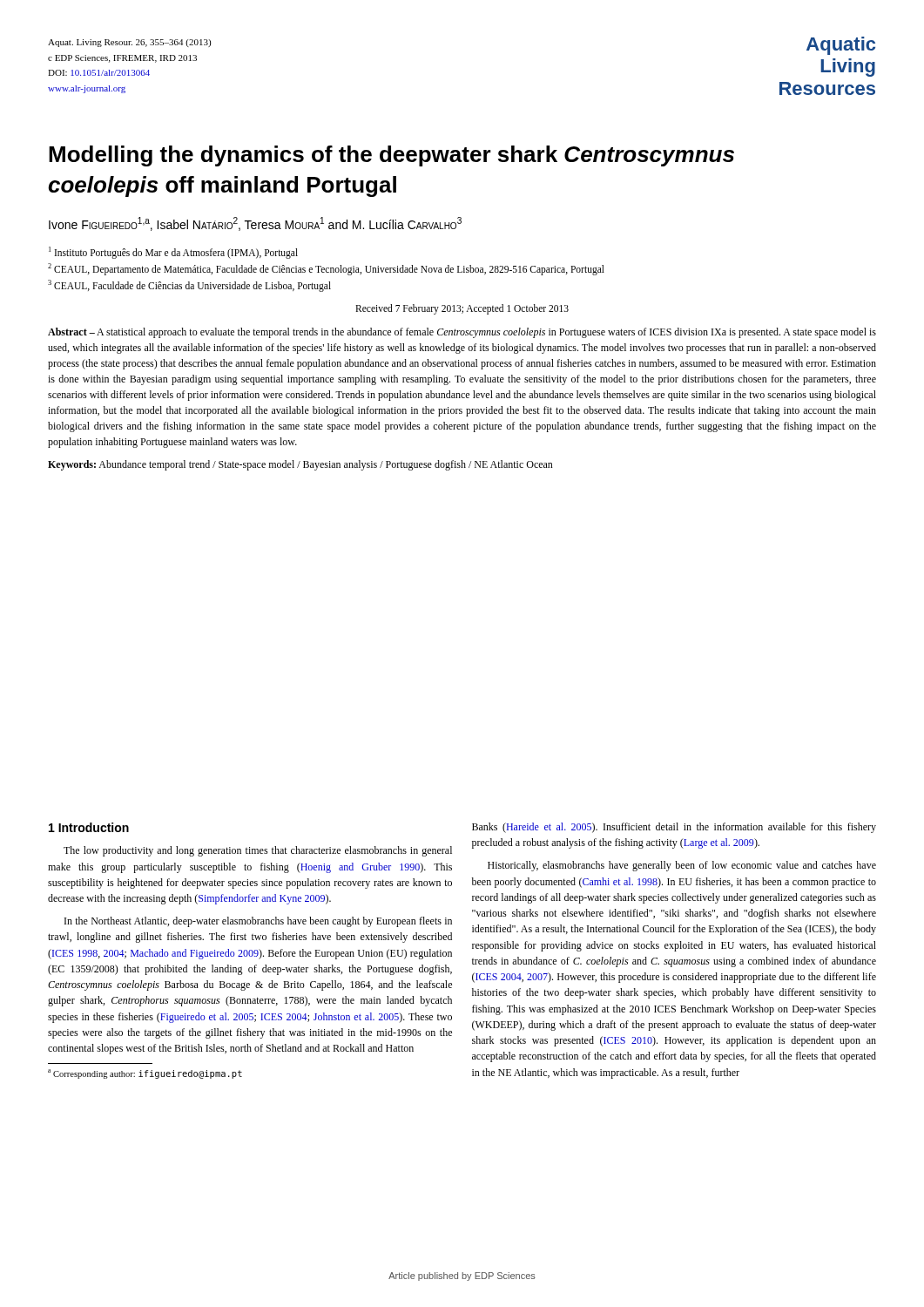The height and width of the screenshot is (1307, 924).
Task: Locate the text block that says "Abstract – A statistical approach to"
Action: pyautogui.click(x=462, y=386)
